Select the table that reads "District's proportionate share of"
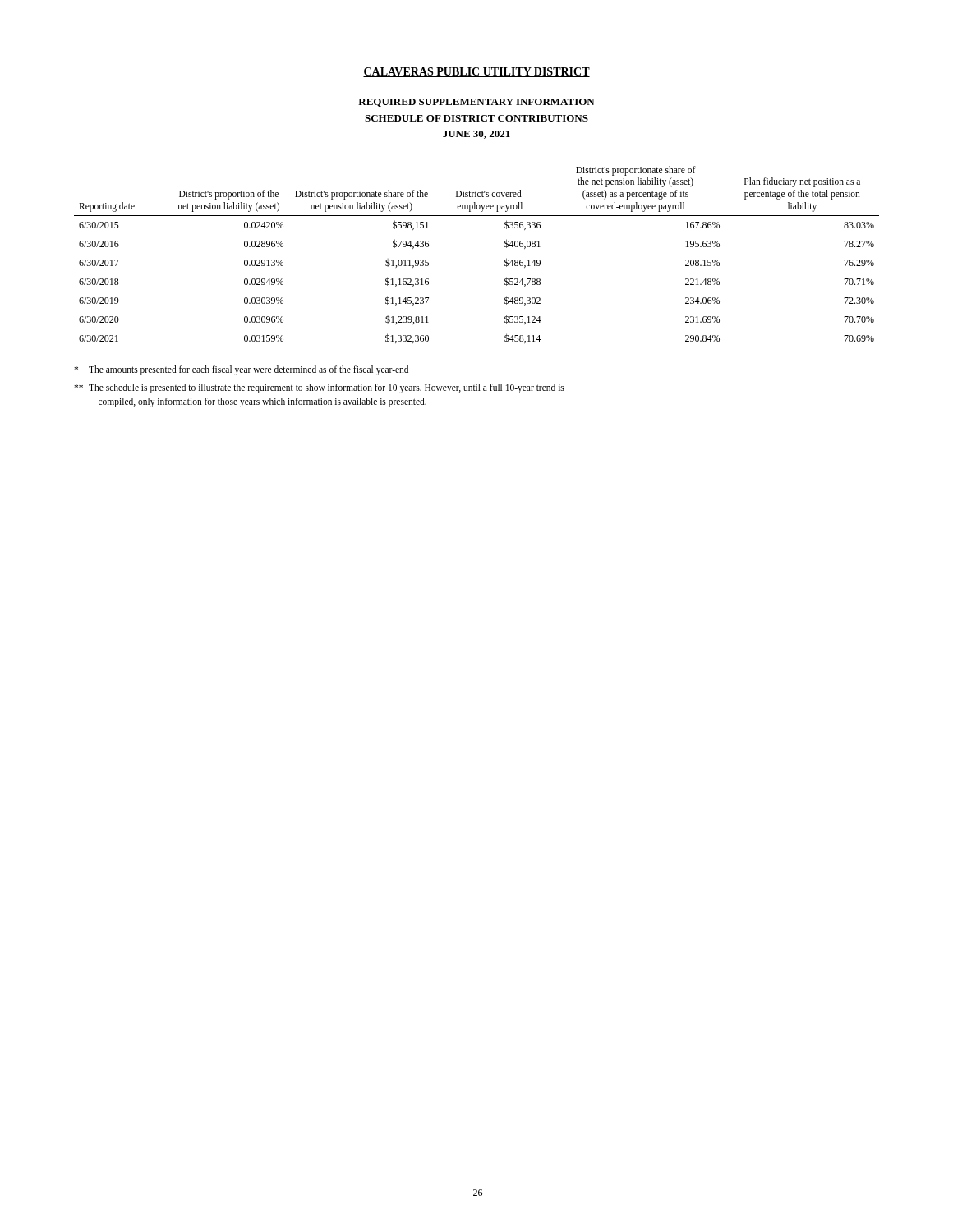 point(476,255)
